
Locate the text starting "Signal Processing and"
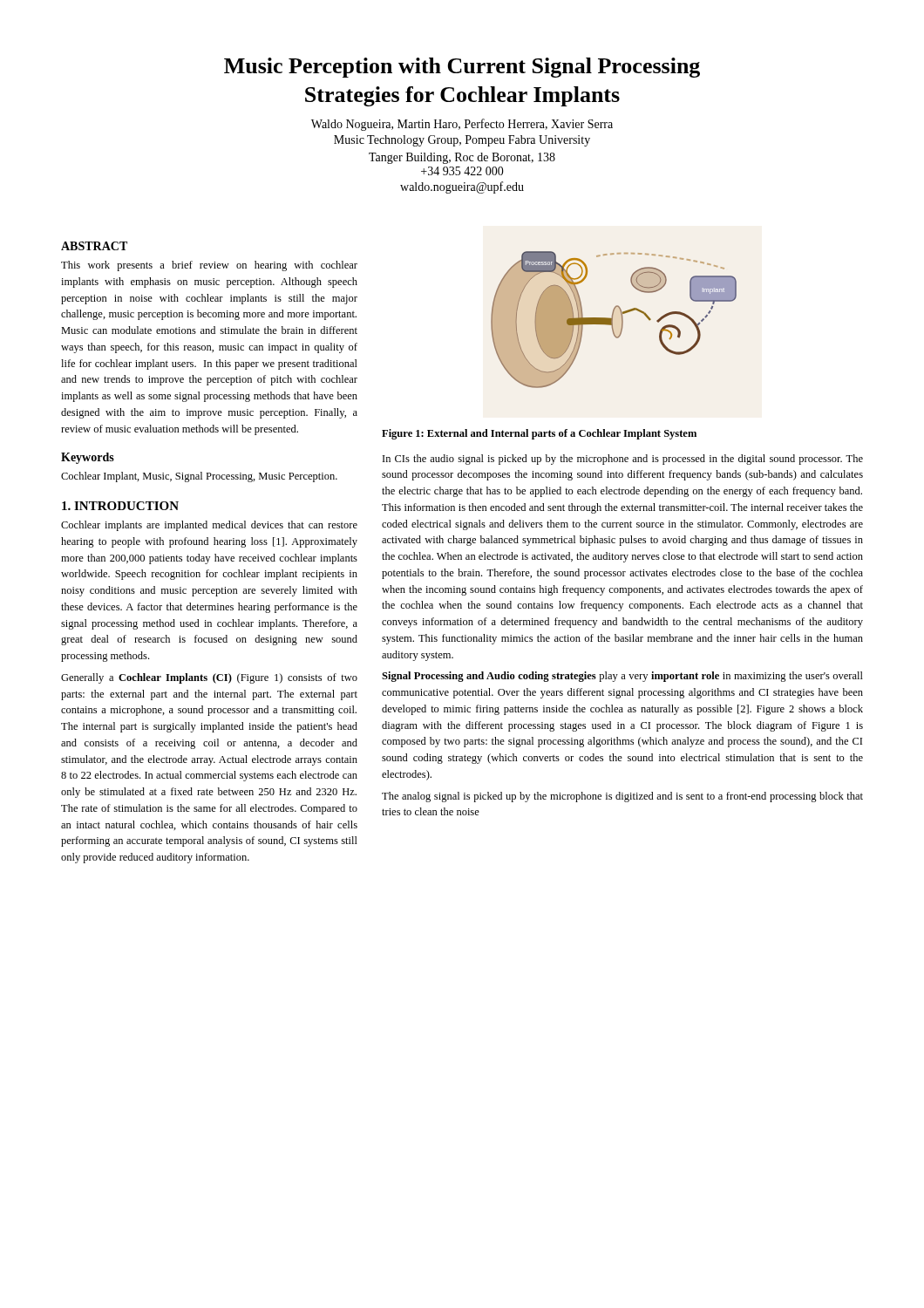pyautogui.click(x=622, y=725)
